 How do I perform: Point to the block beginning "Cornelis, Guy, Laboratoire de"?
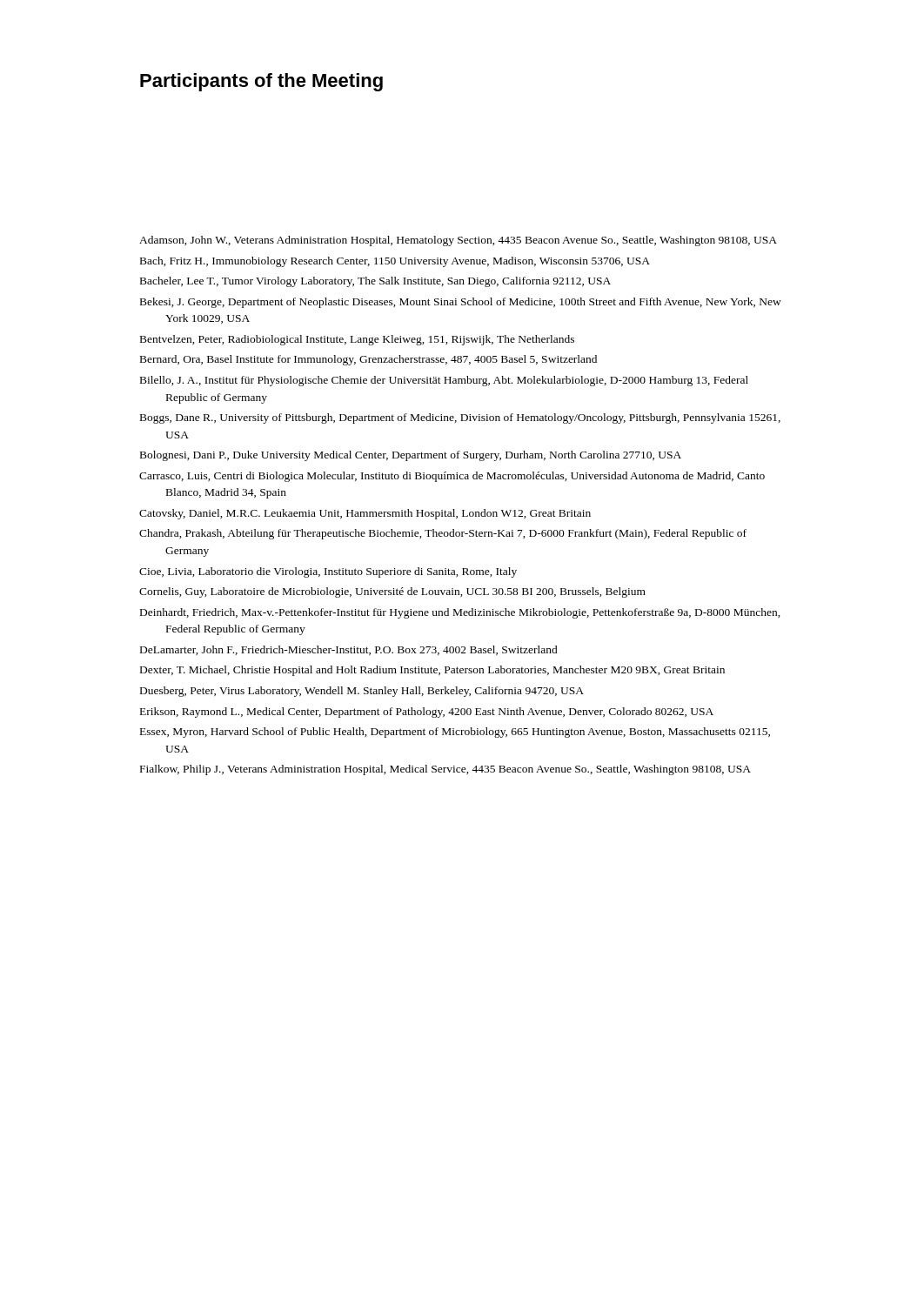point(392,591)
